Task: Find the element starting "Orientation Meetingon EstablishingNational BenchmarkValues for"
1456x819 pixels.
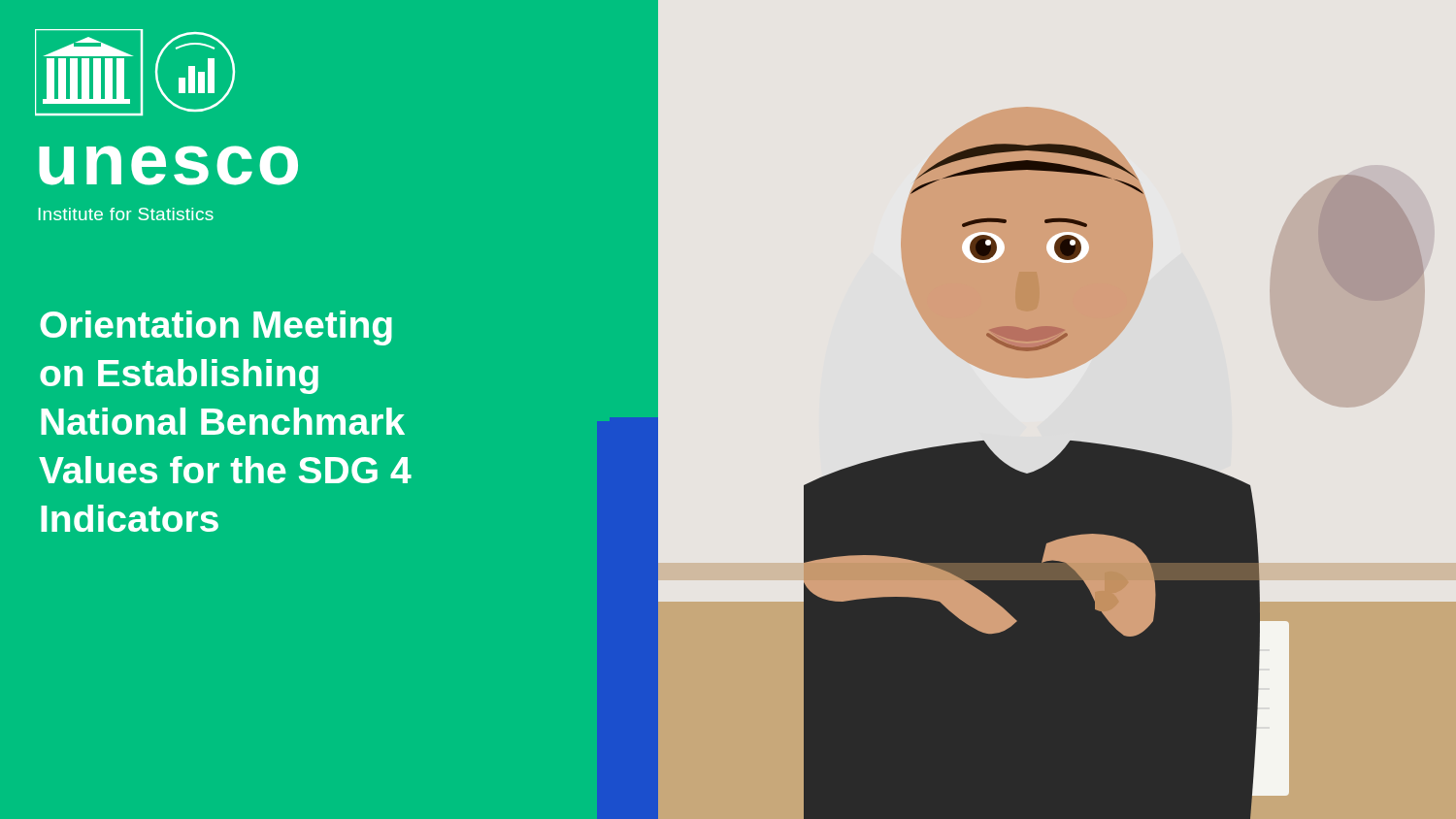Action: 308,422
